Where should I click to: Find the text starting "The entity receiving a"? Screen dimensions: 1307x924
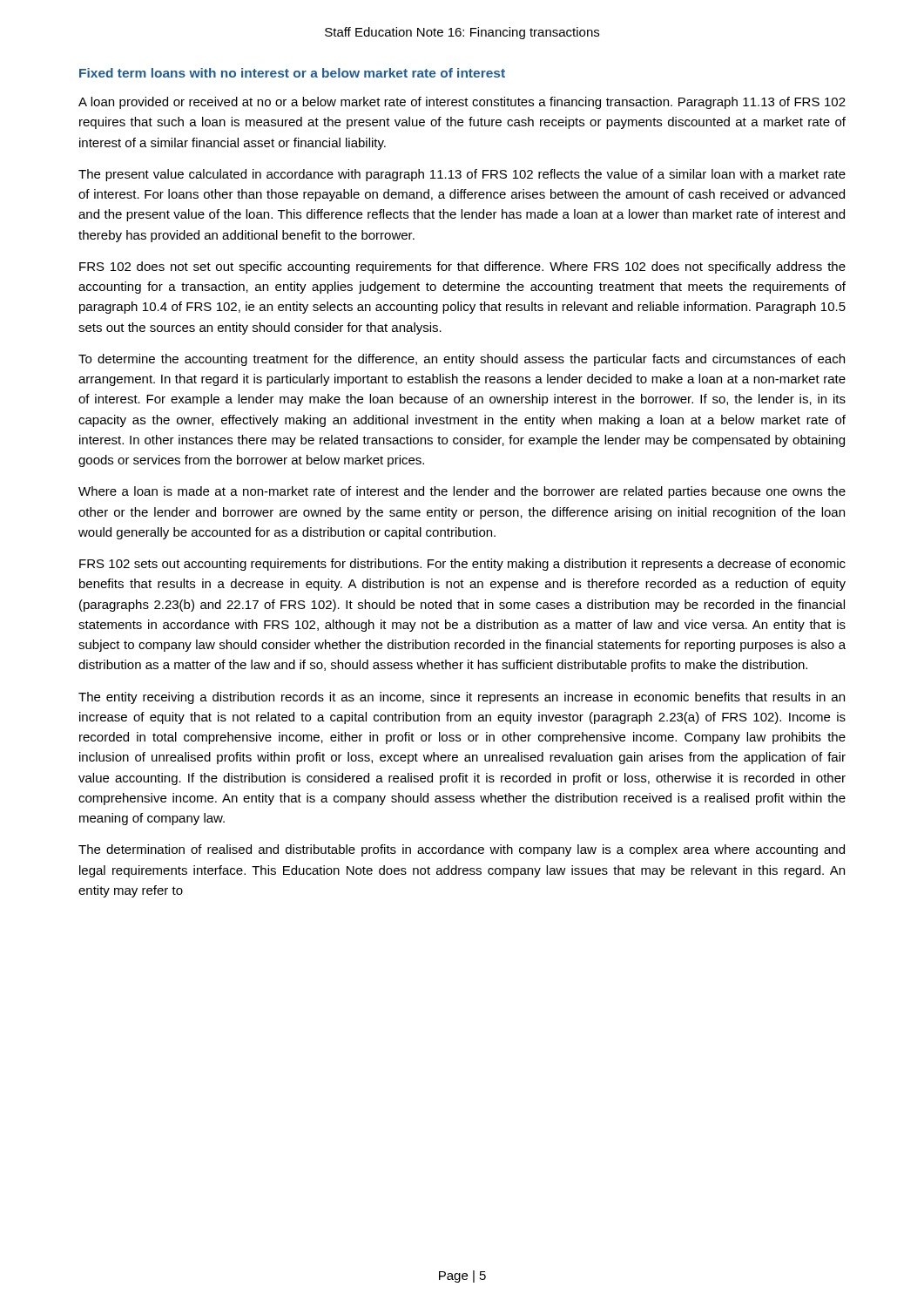[462, 757]
